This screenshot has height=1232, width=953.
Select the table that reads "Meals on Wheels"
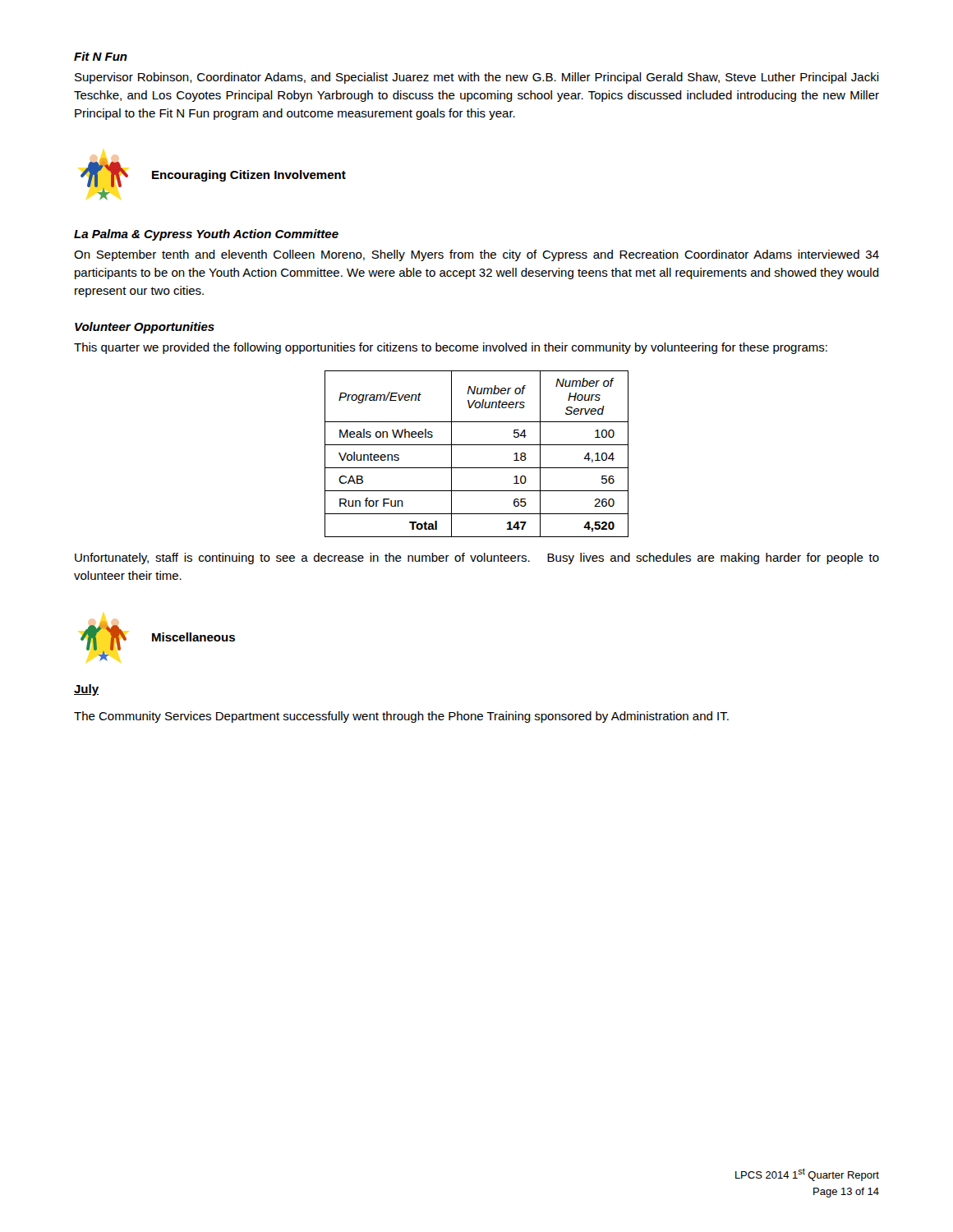476,454
